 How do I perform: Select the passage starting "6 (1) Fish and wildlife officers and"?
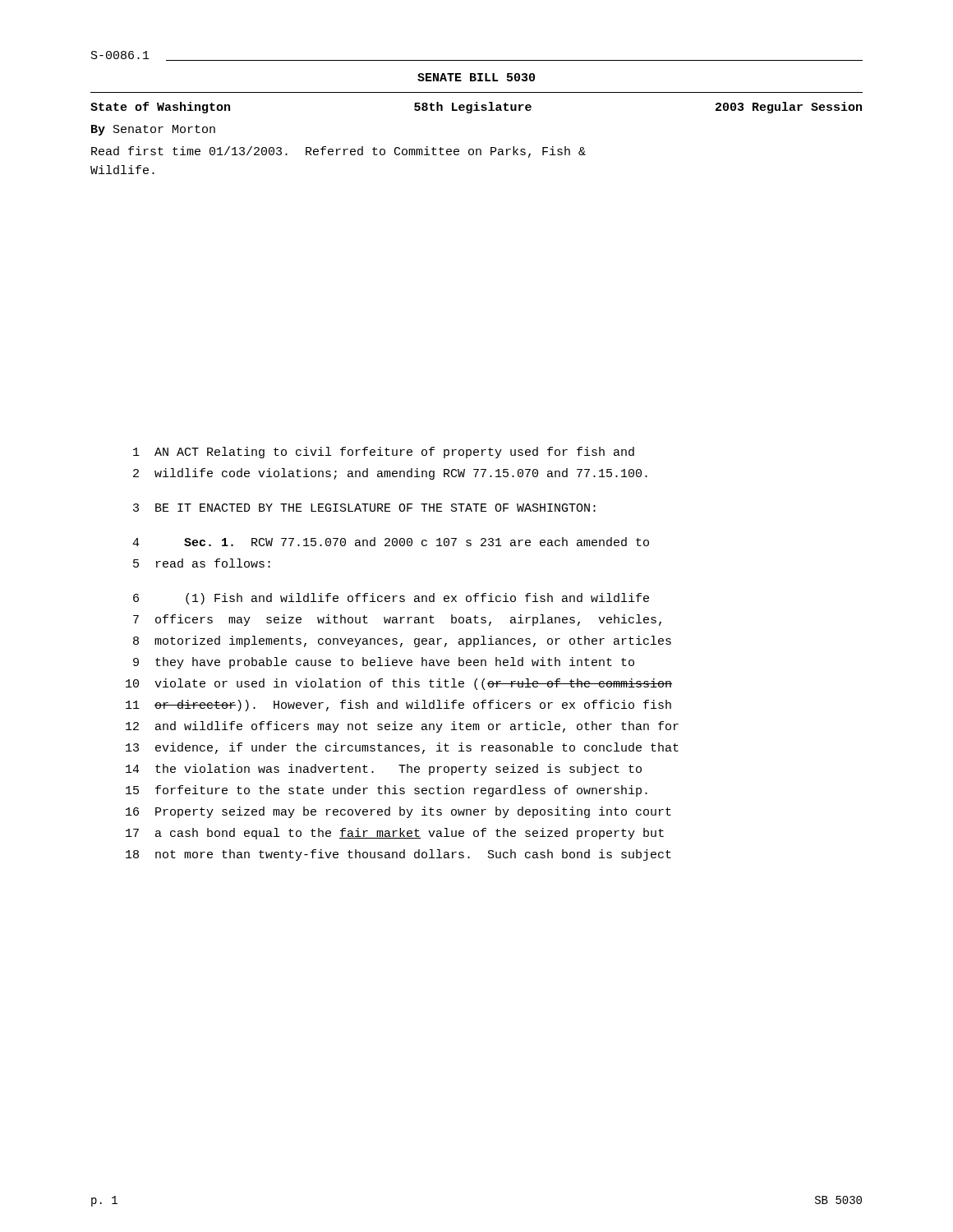coord(476,600)
